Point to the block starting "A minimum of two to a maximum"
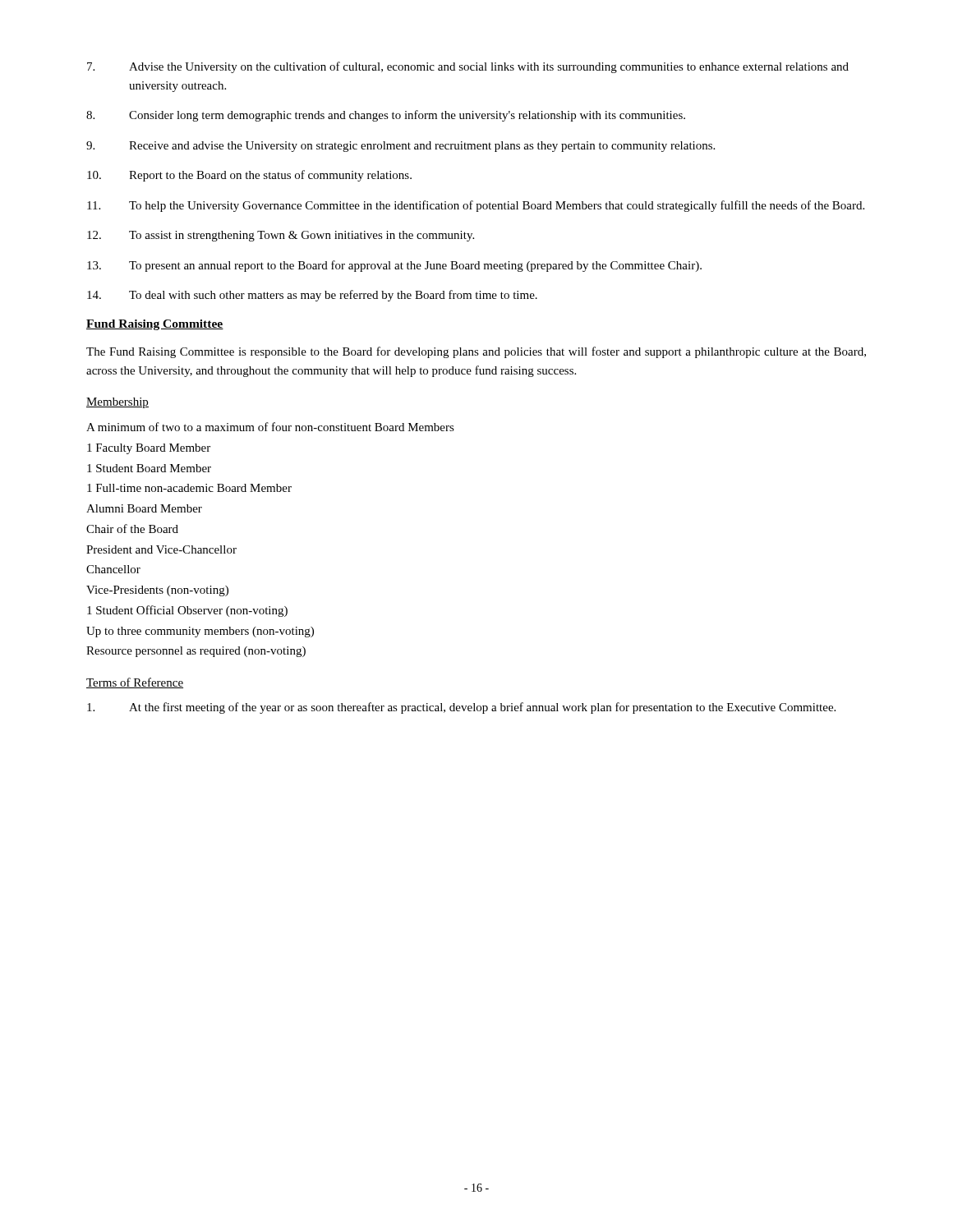 coord(270,427)
